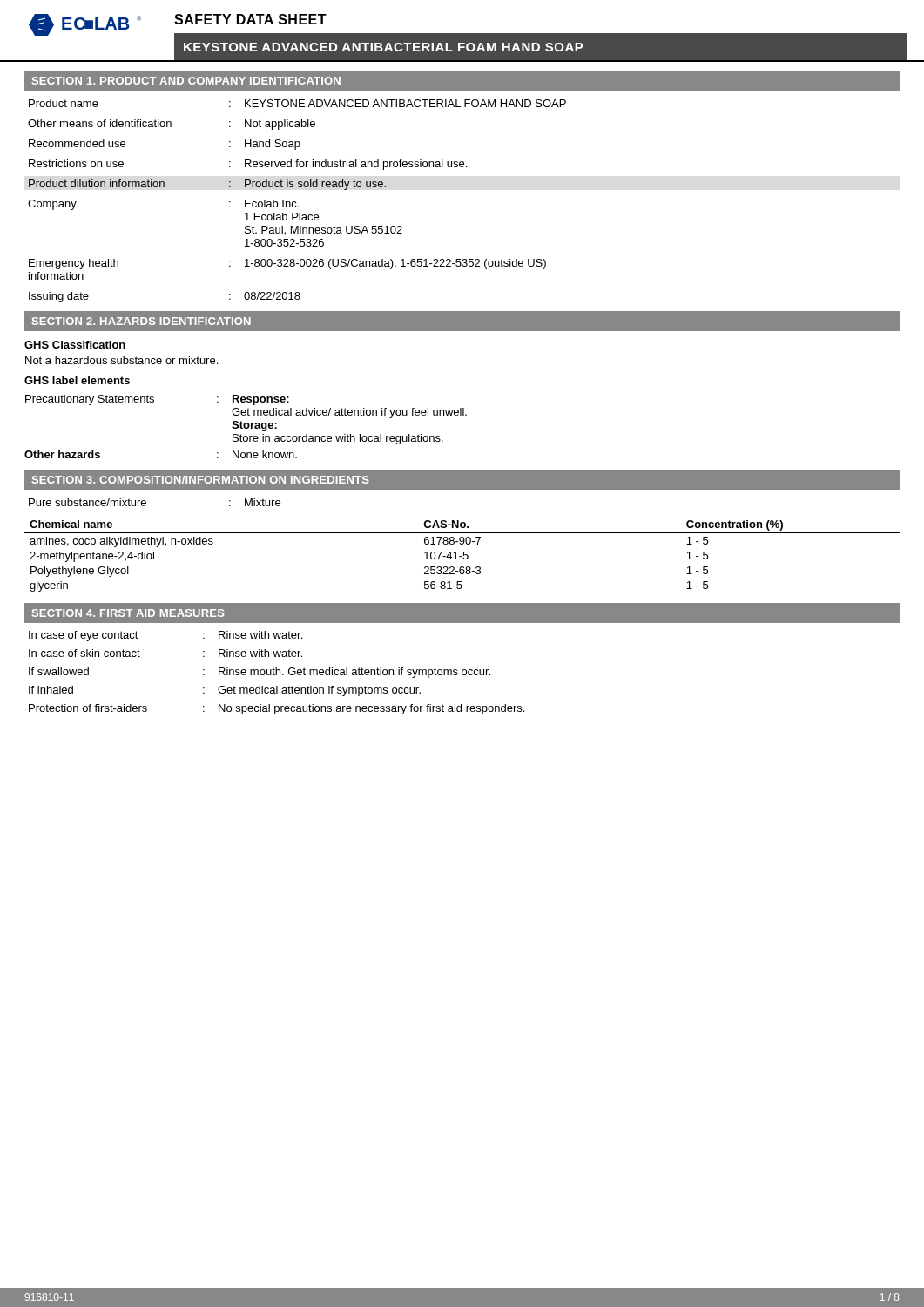Point to the element starting "Other means of"

pyautogui.click(x=172, y=125)
